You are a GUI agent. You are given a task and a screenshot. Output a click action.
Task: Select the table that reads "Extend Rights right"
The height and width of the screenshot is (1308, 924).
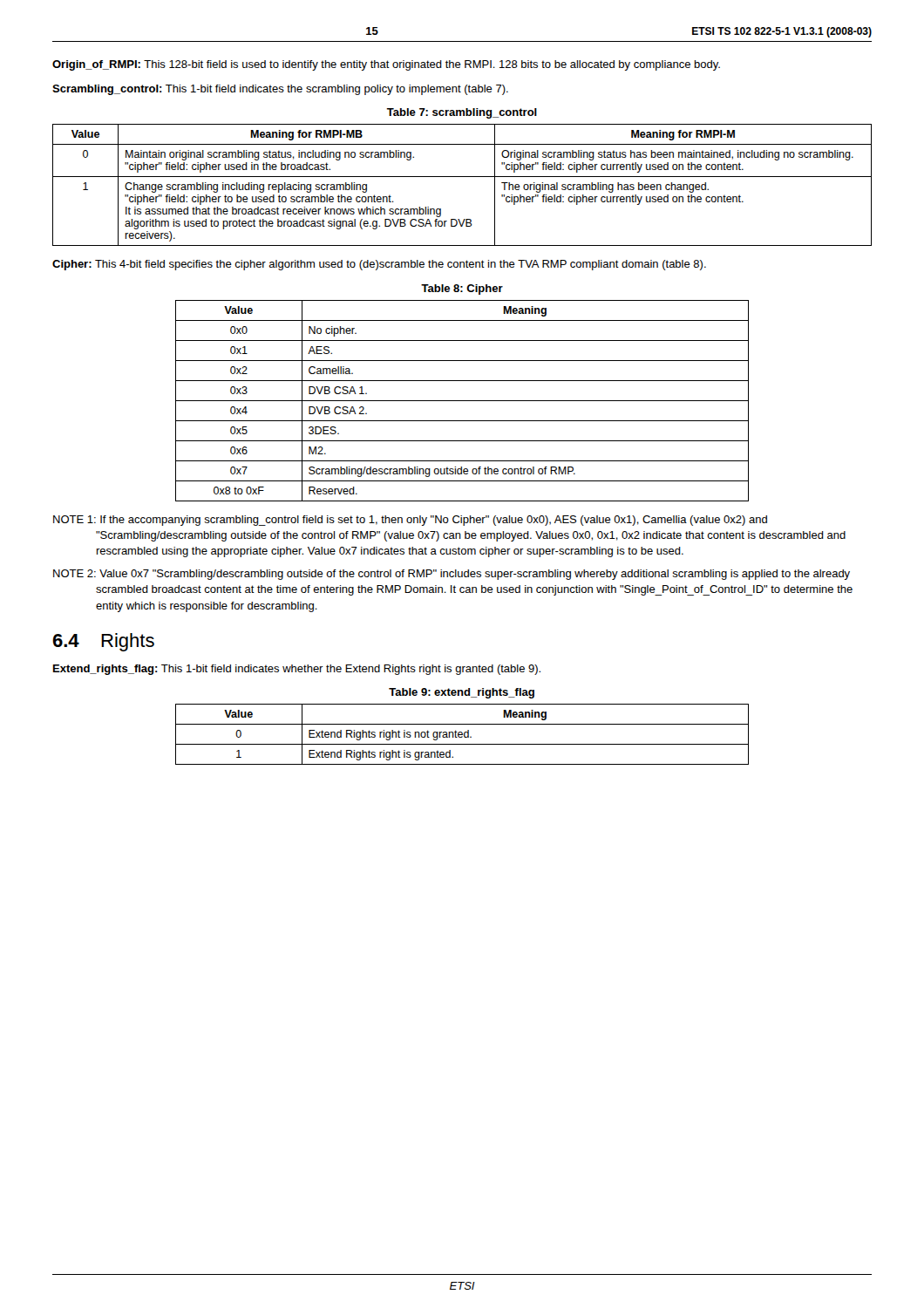[462, 734]
